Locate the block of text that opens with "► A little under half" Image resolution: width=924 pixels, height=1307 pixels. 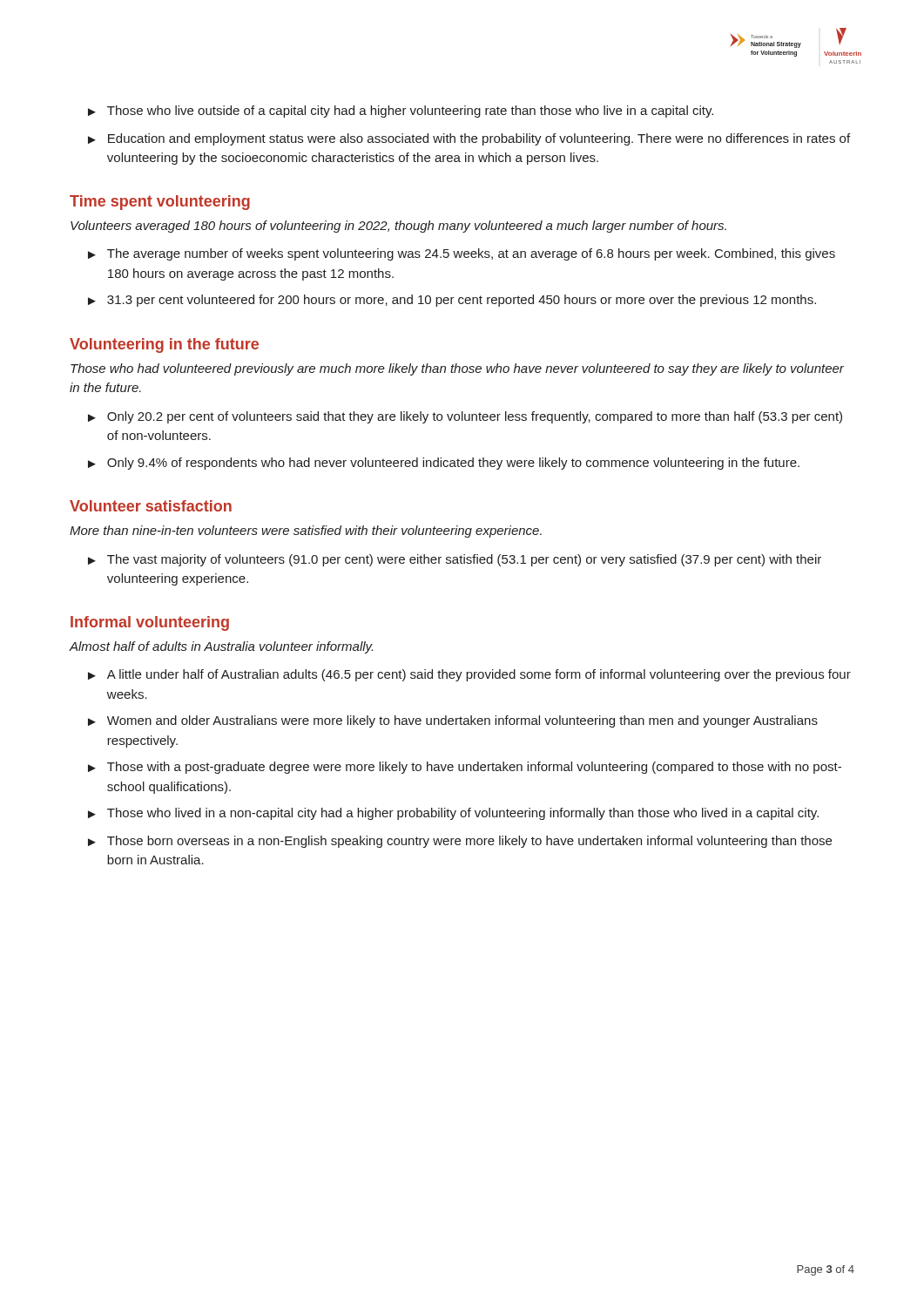point(470,684)
